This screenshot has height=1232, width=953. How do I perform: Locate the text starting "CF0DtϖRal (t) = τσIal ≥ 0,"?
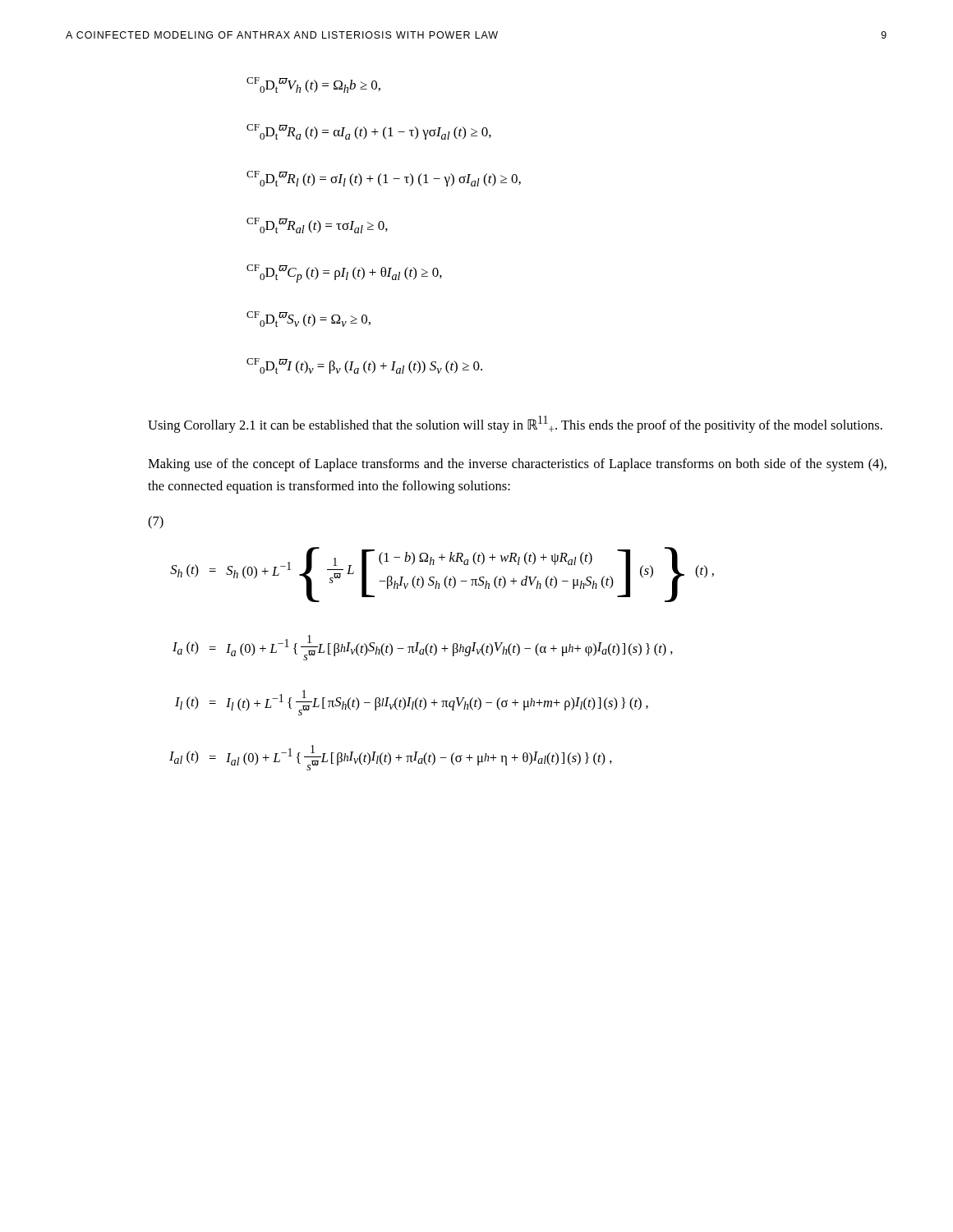[x=317, y=225]
